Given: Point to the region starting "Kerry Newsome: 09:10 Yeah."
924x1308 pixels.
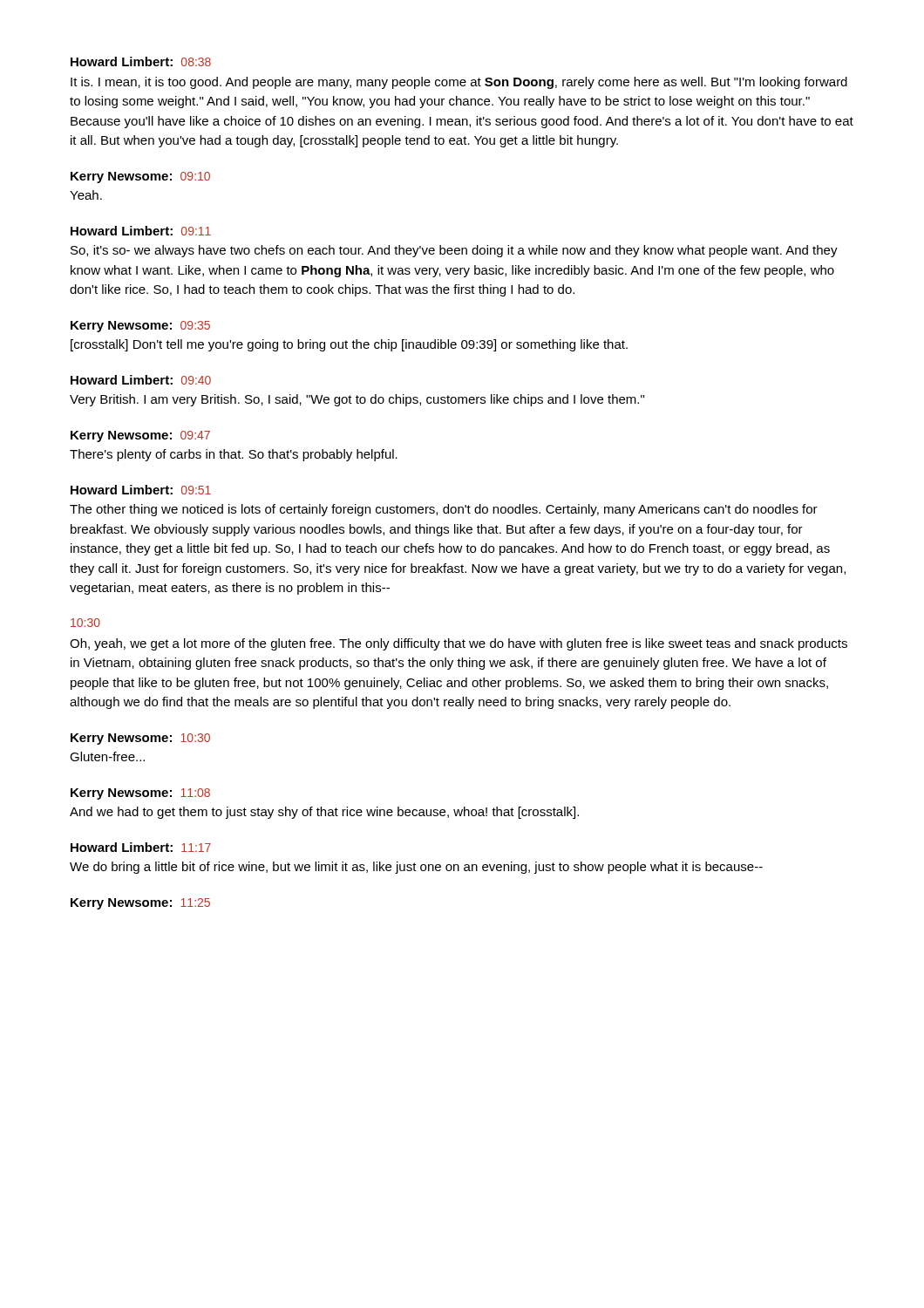Looking at the screenshot, I should (x=140, y=177).
